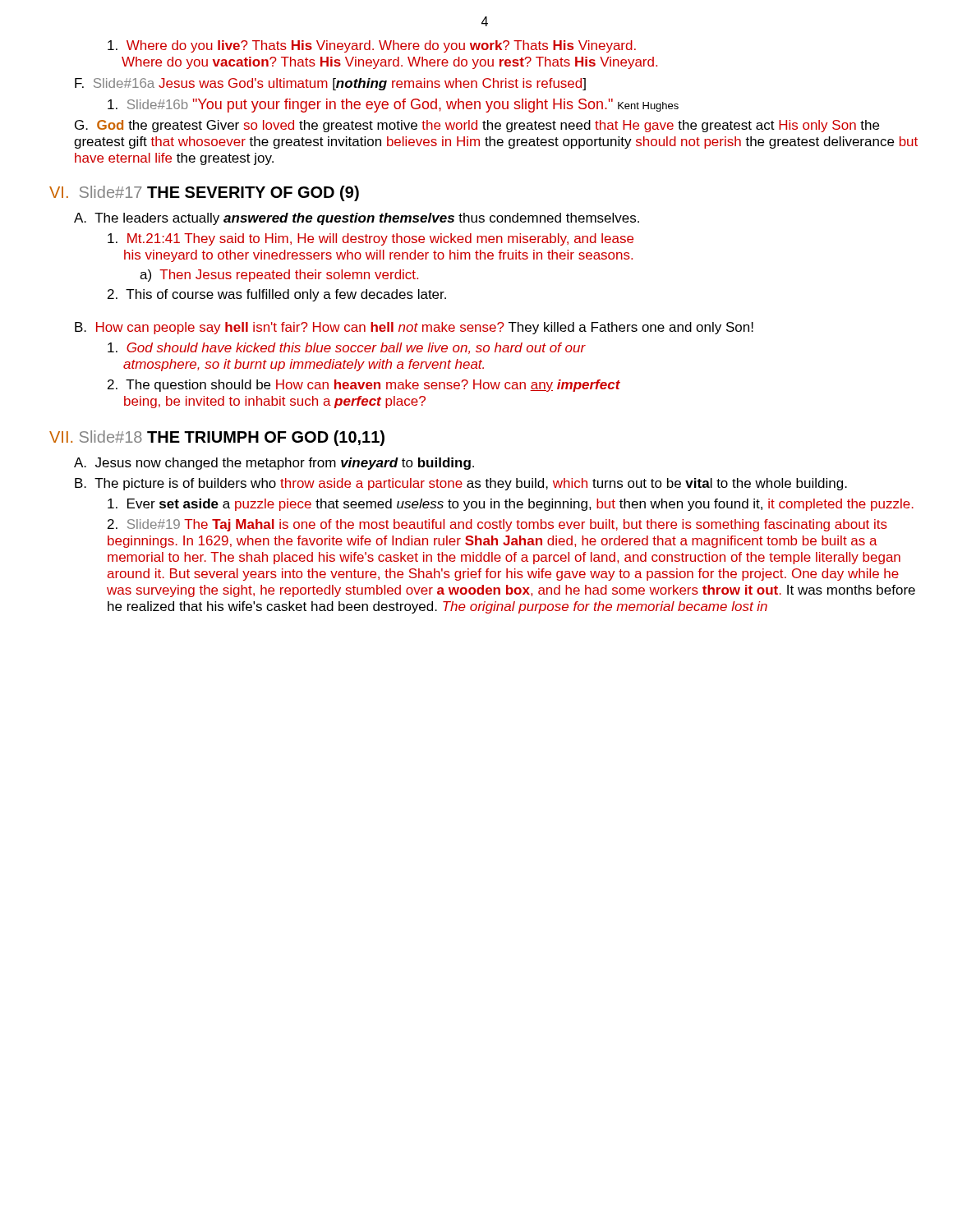The height and width of the screenshot is (1232, 953).
Task: Navigate to the text starting "a) Then Jesus repeated"
Action: 280,275
